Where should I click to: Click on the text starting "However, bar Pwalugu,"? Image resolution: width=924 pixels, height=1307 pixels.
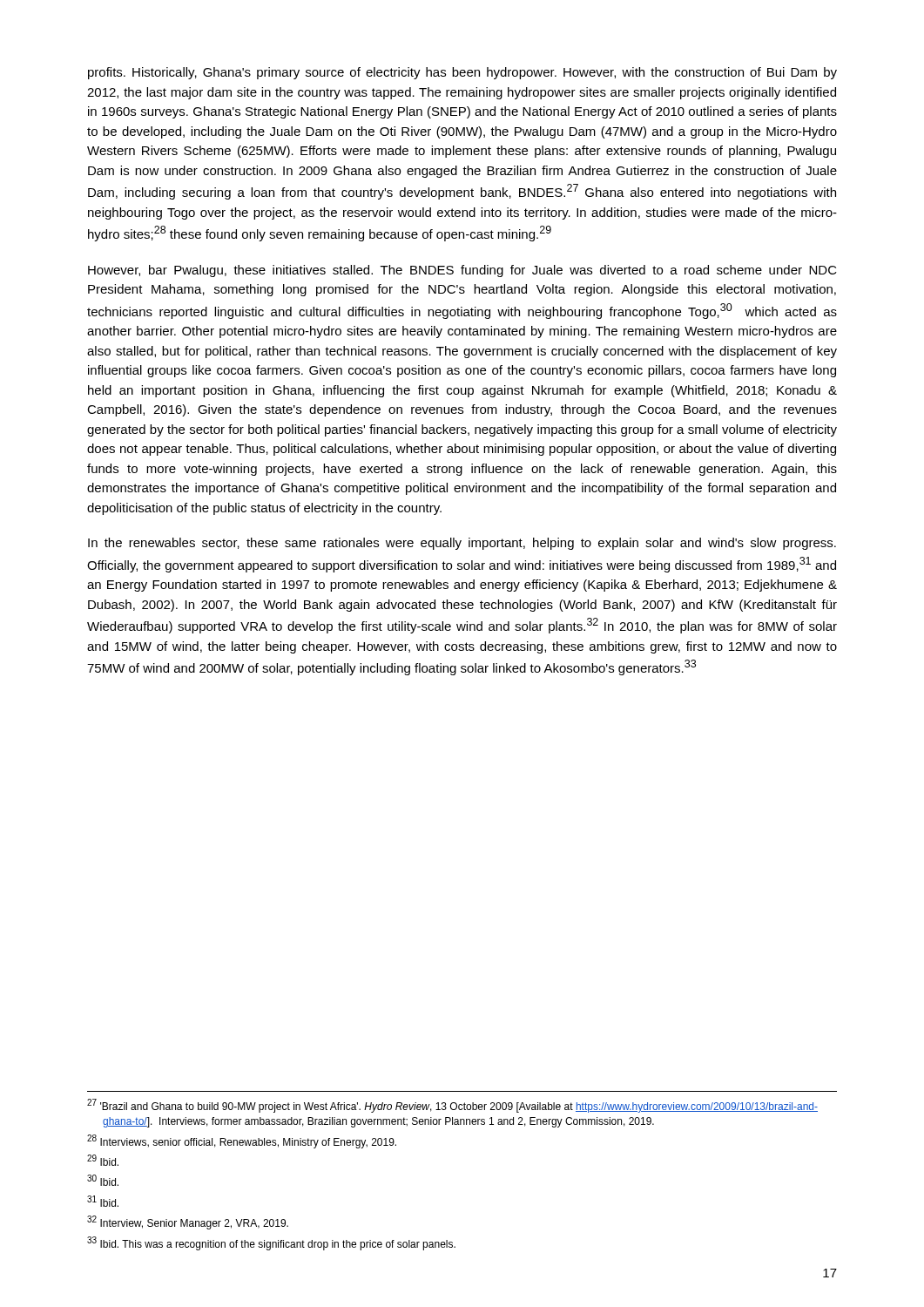coord(462,388)
